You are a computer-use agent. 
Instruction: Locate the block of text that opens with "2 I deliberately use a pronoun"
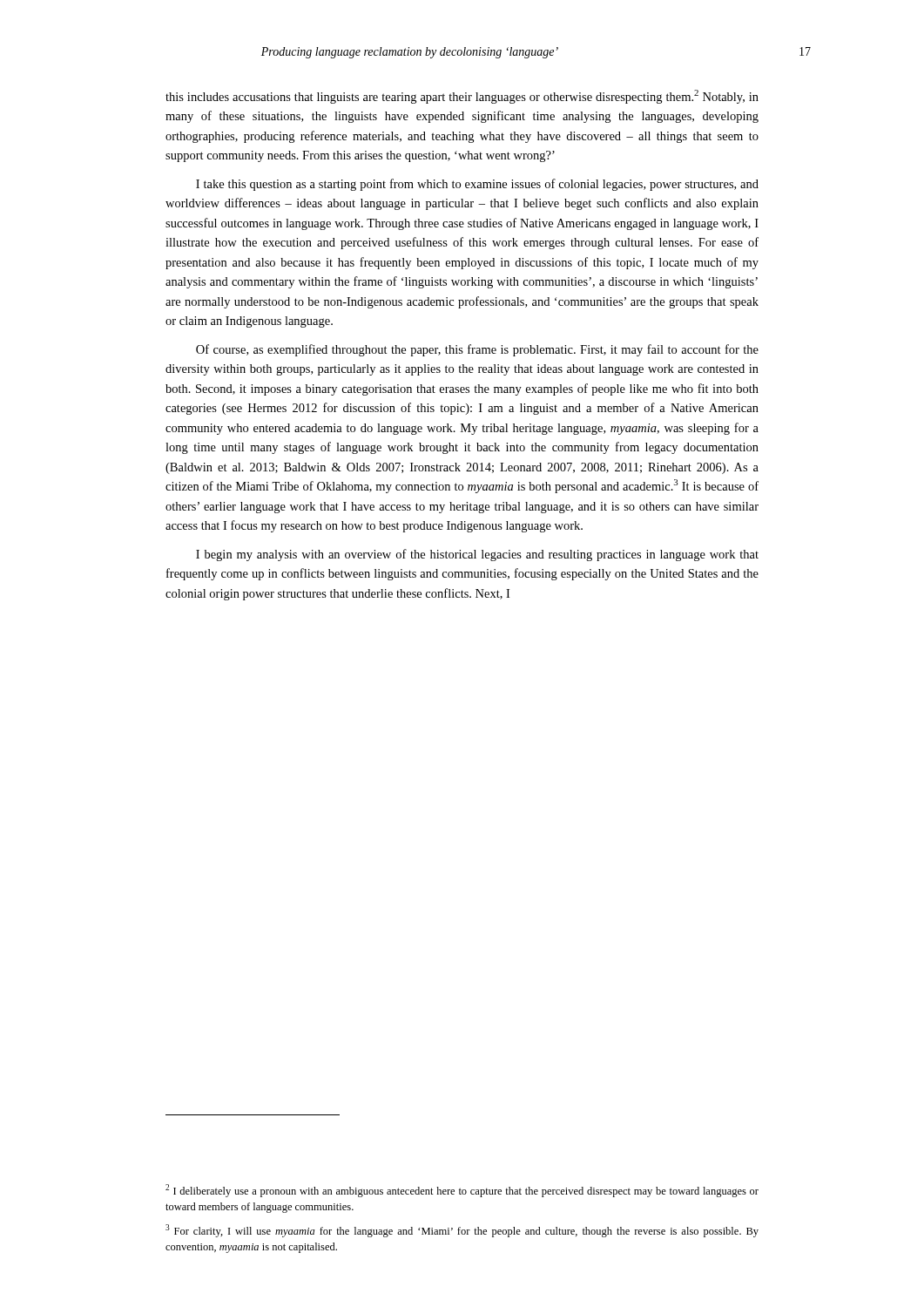(462, 1198)
